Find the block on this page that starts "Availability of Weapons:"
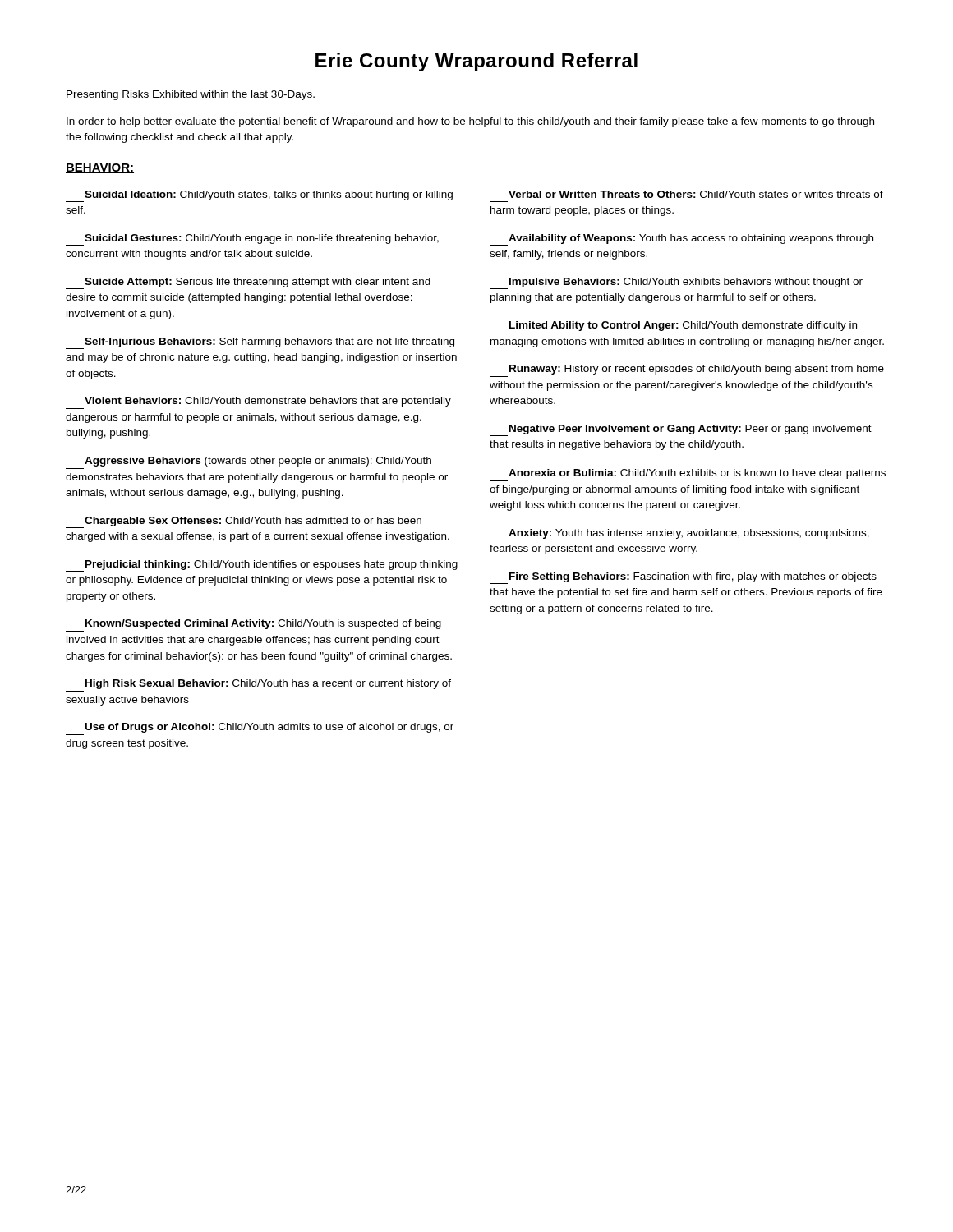Screen dimensions: 1232x953 tap(682, 244)
